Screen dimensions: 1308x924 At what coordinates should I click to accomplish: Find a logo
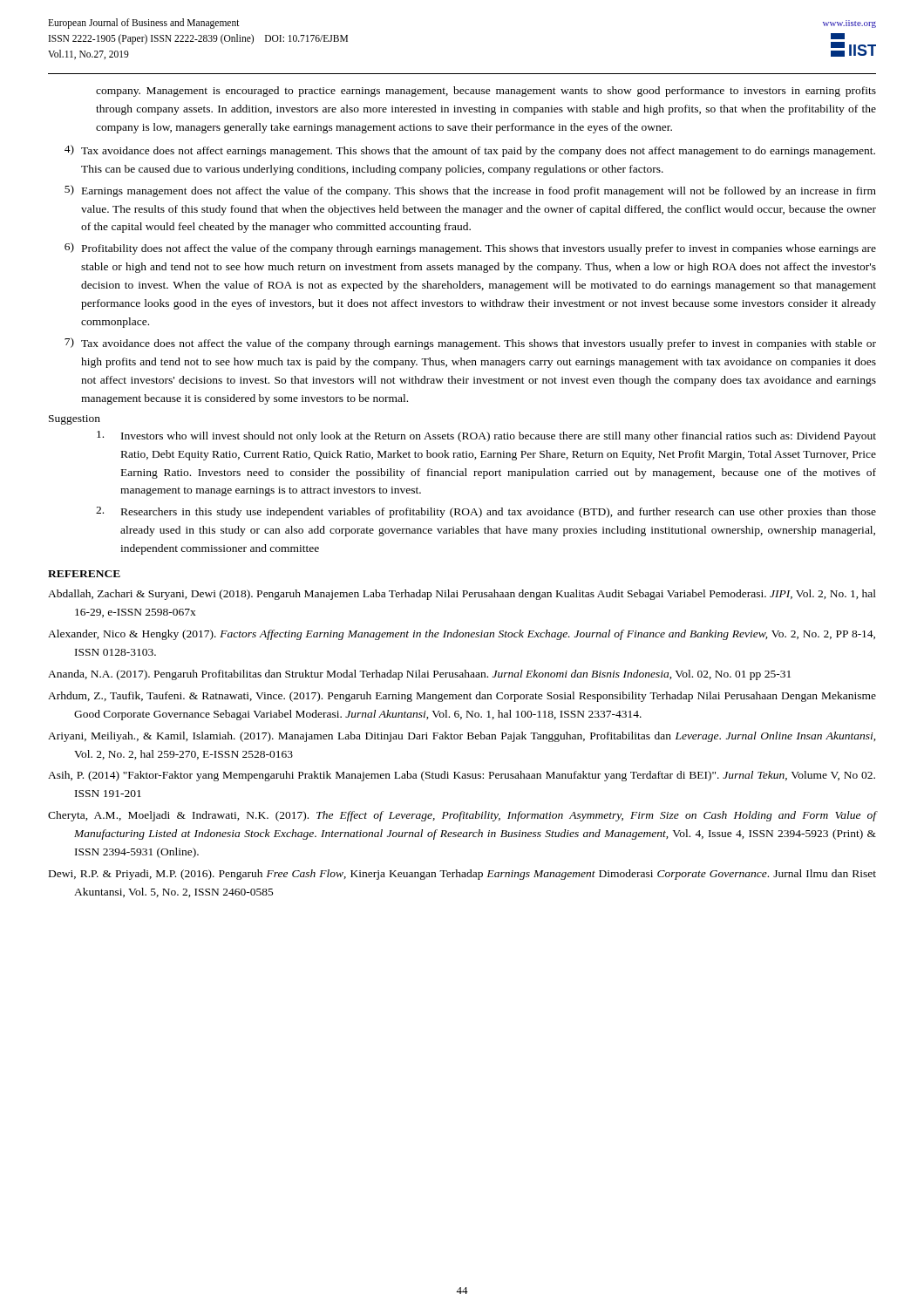pyautogui.click(x=853, y=51)
